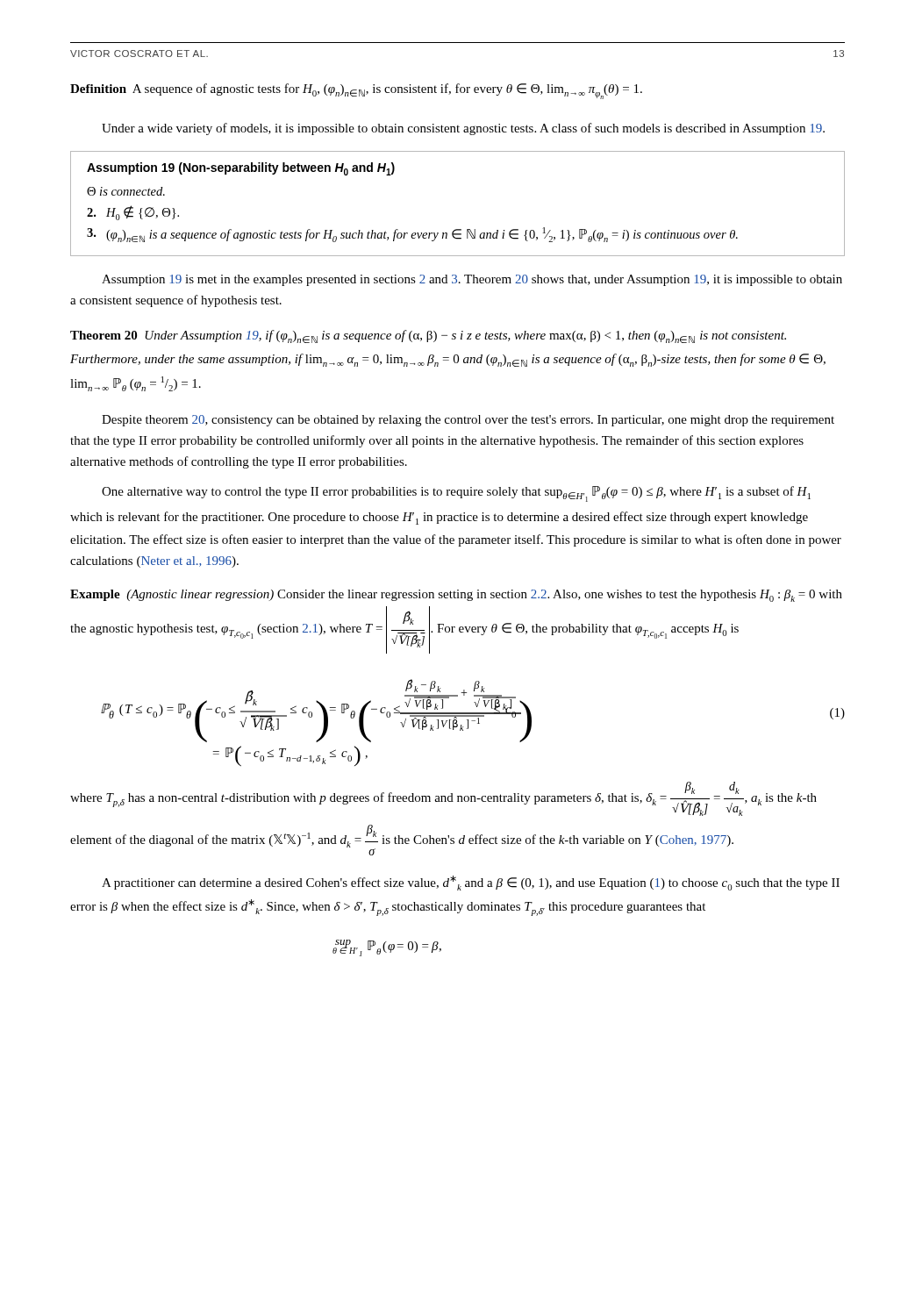Viewport: 915px width, 1316px height.
Task: Navigate to the region starting "A practitioner can determine a desired"
Action: pos(458,895)
